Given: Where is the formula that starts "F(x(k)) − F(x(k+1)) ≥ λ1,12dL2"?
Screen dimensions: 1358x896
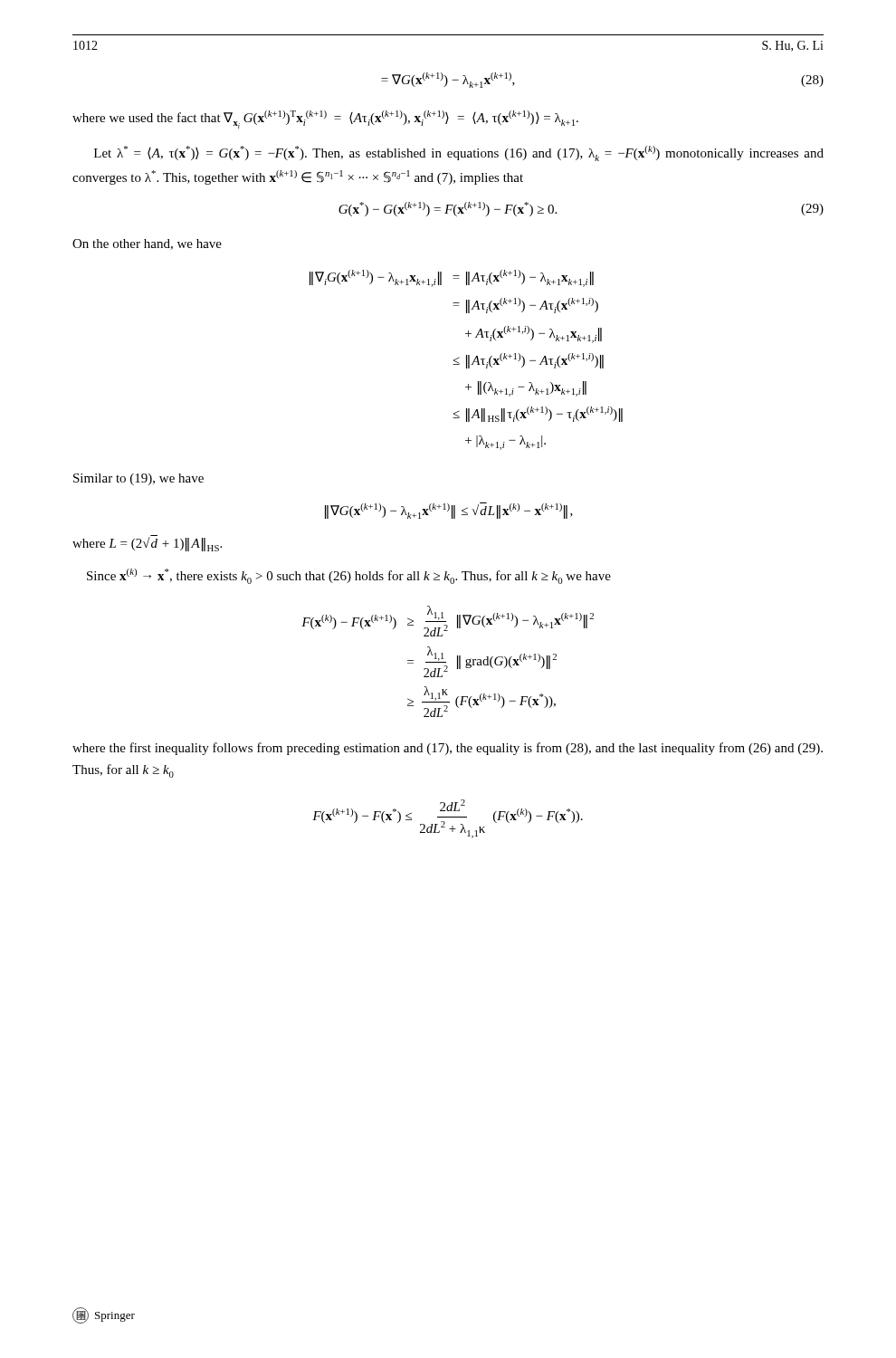Looking at the screenshot, I should click(448, 662).
